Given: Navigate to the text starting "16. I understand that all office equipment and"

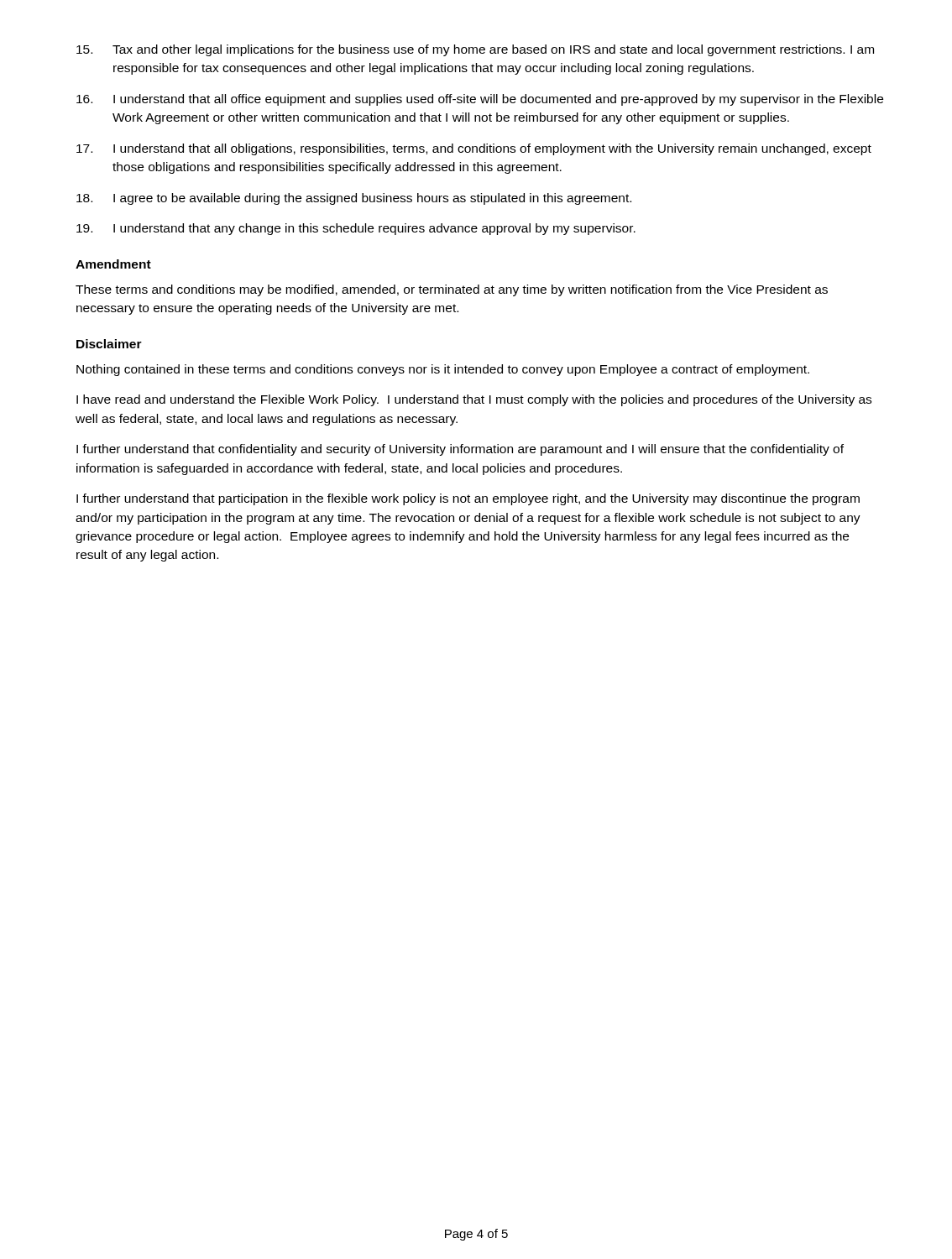Looking at the screenshot, I should (480, 109).
